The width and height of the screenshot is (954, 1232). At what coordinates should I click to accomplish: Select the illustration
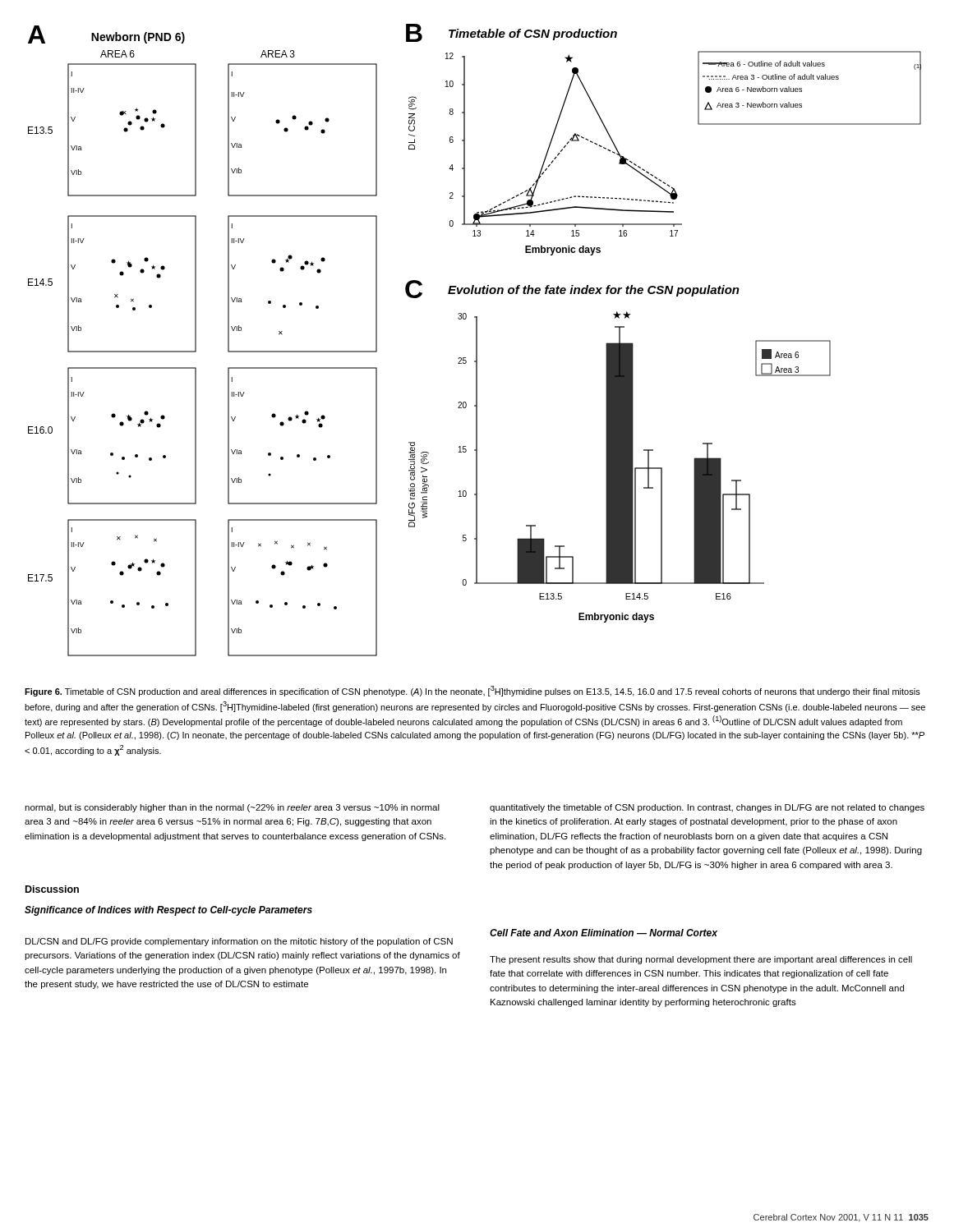click(x=207, y=339)
